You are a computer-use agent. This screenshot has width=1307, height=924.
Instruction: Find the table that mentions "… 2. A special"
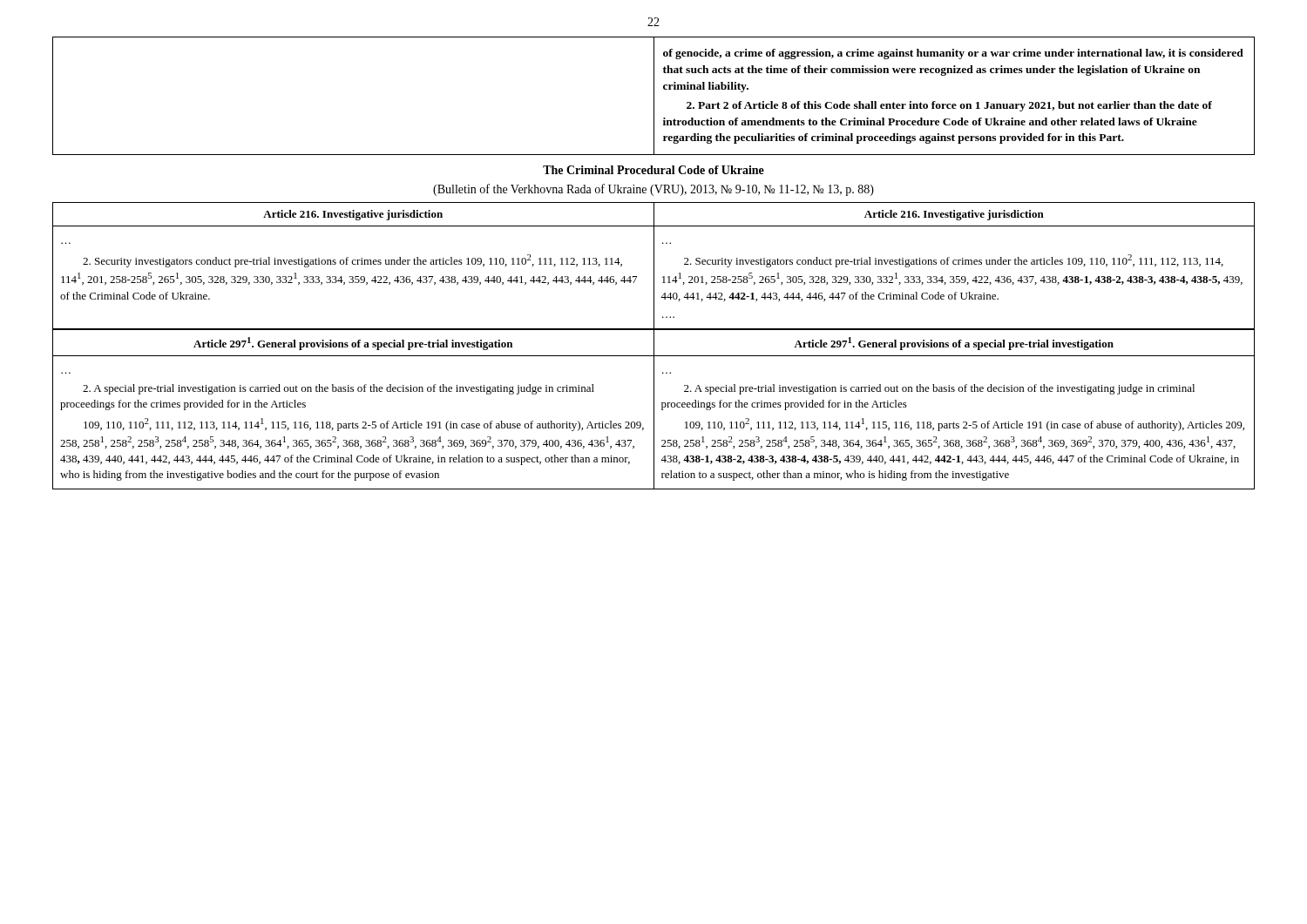coord(654,409)
